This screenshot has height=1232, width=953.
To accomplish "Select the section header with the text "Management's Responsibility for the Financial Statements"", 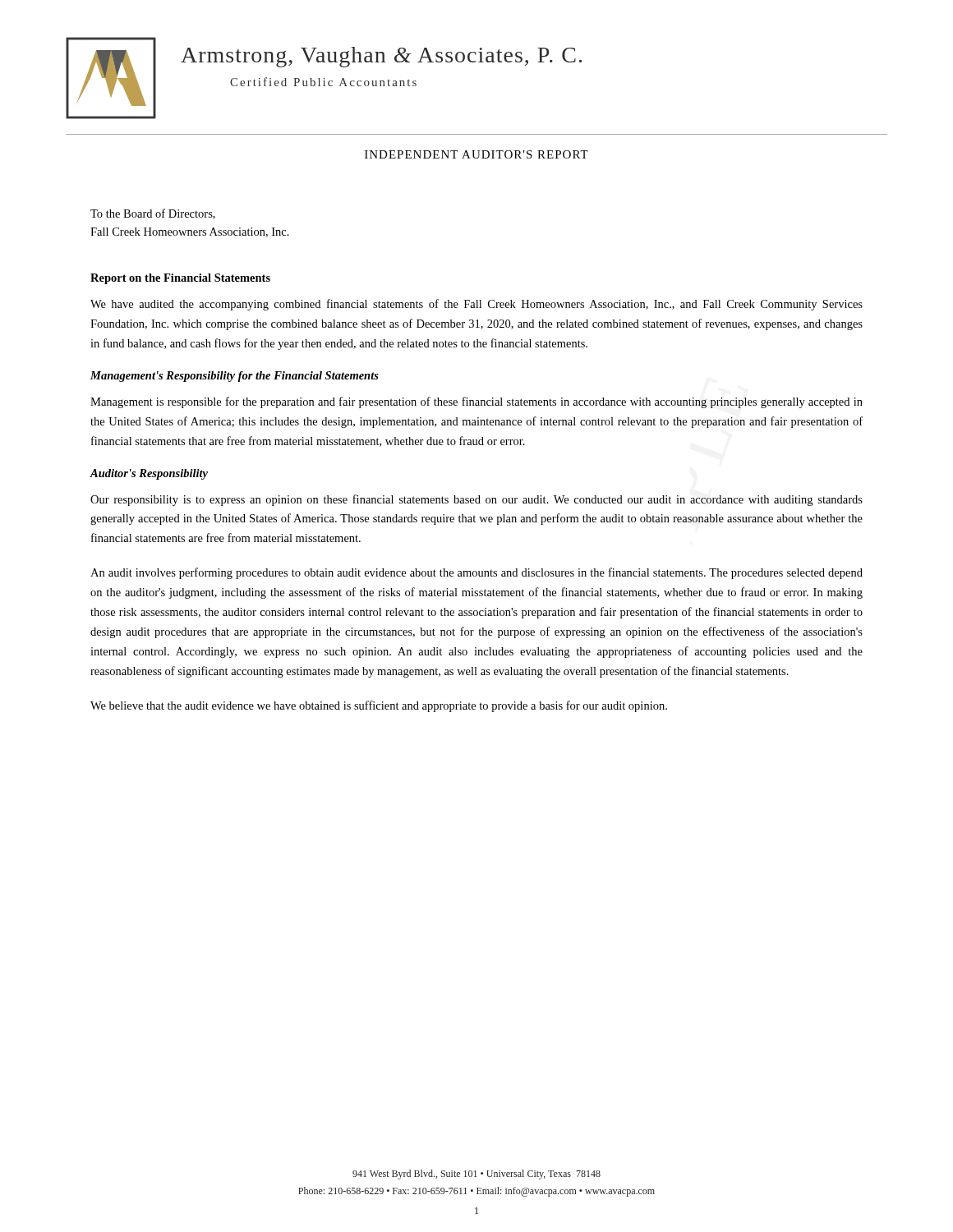I will point(234,375).
